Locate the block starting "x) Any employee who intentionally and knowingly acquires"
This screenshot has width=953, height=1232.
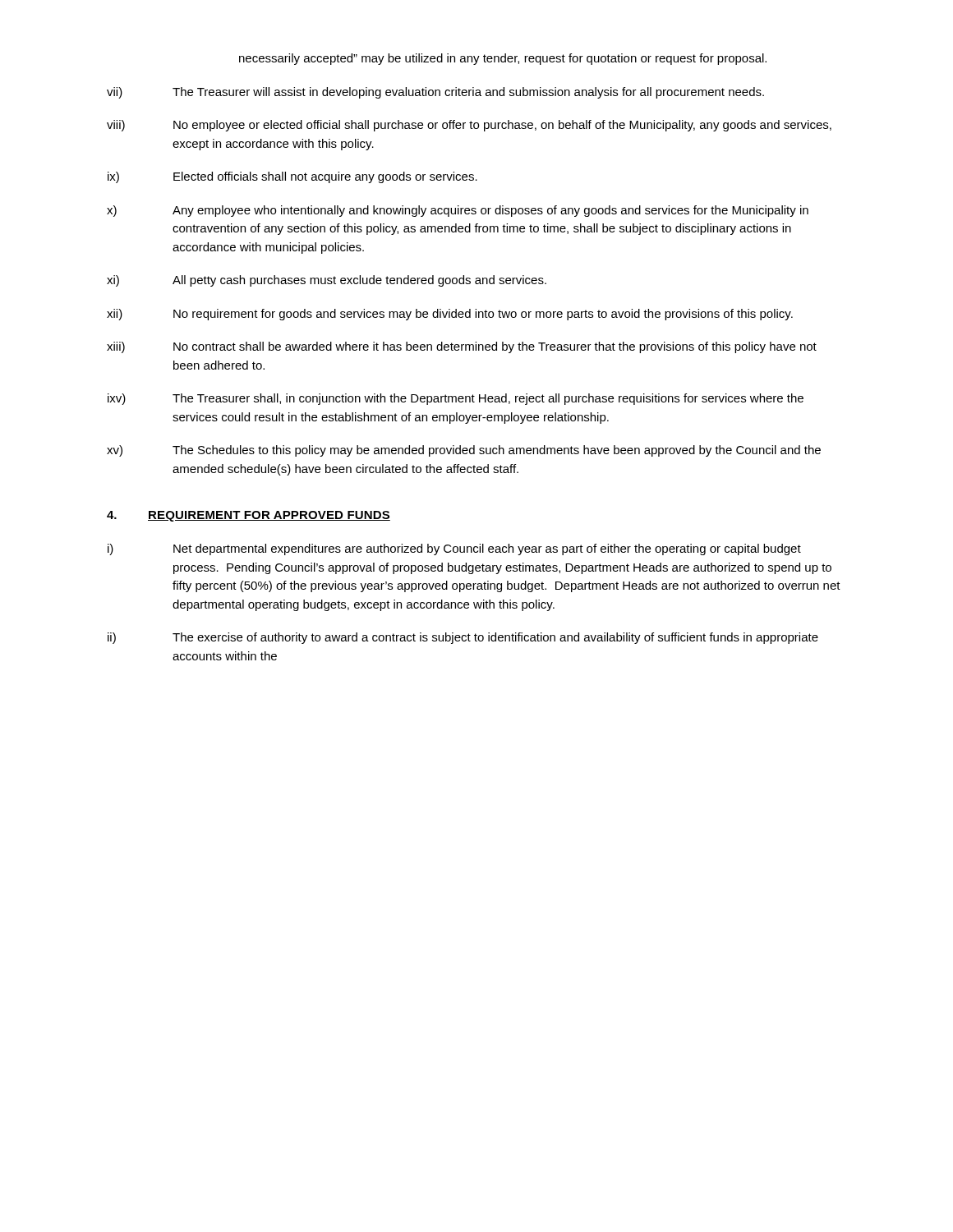pos(476,229)
